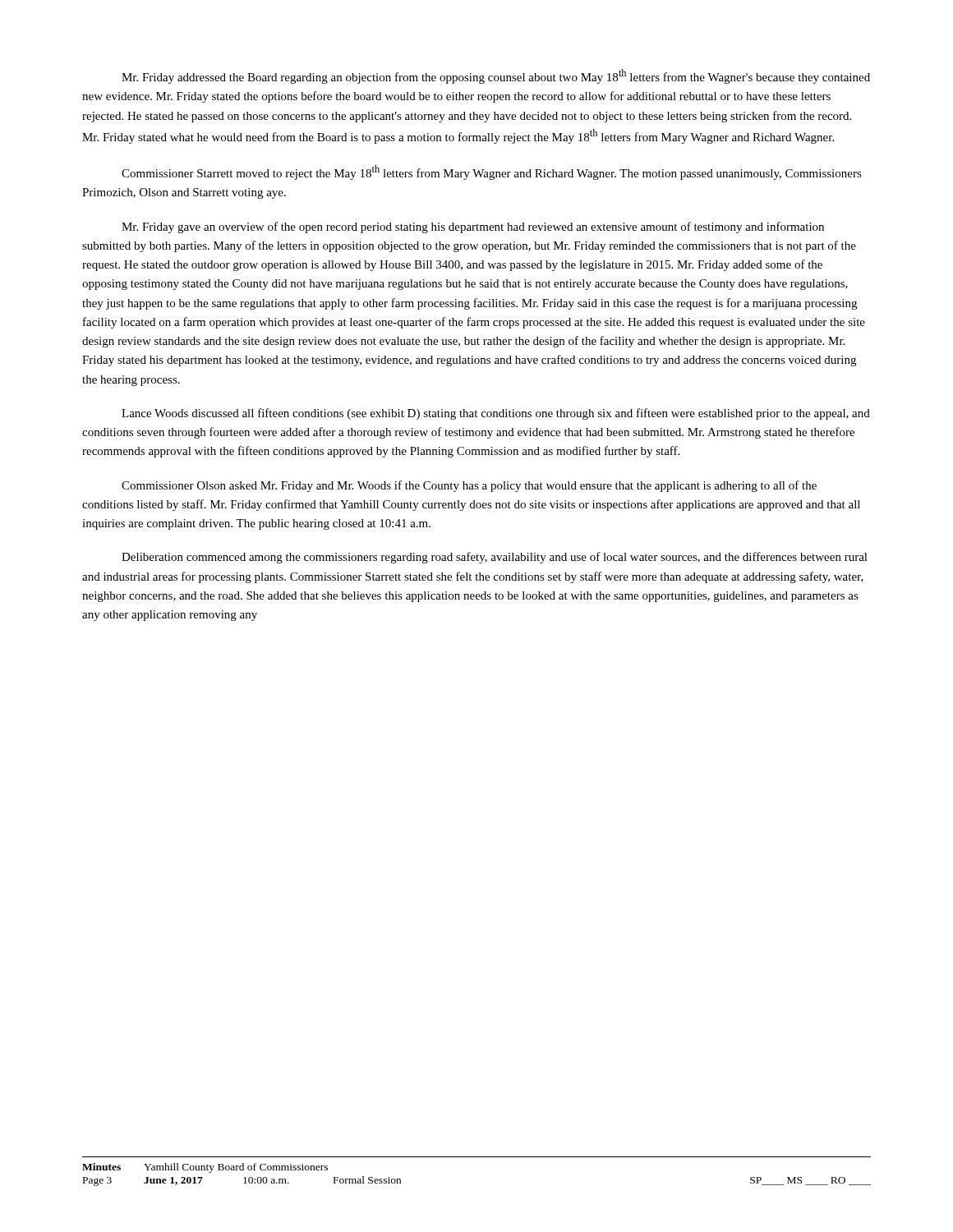This screenshot has height=1232, width=953.
Task: Click the passage that begins "Commissioner Olson asked Mr. Friday"
Action: pyautogui.click(x=471, y=504)
